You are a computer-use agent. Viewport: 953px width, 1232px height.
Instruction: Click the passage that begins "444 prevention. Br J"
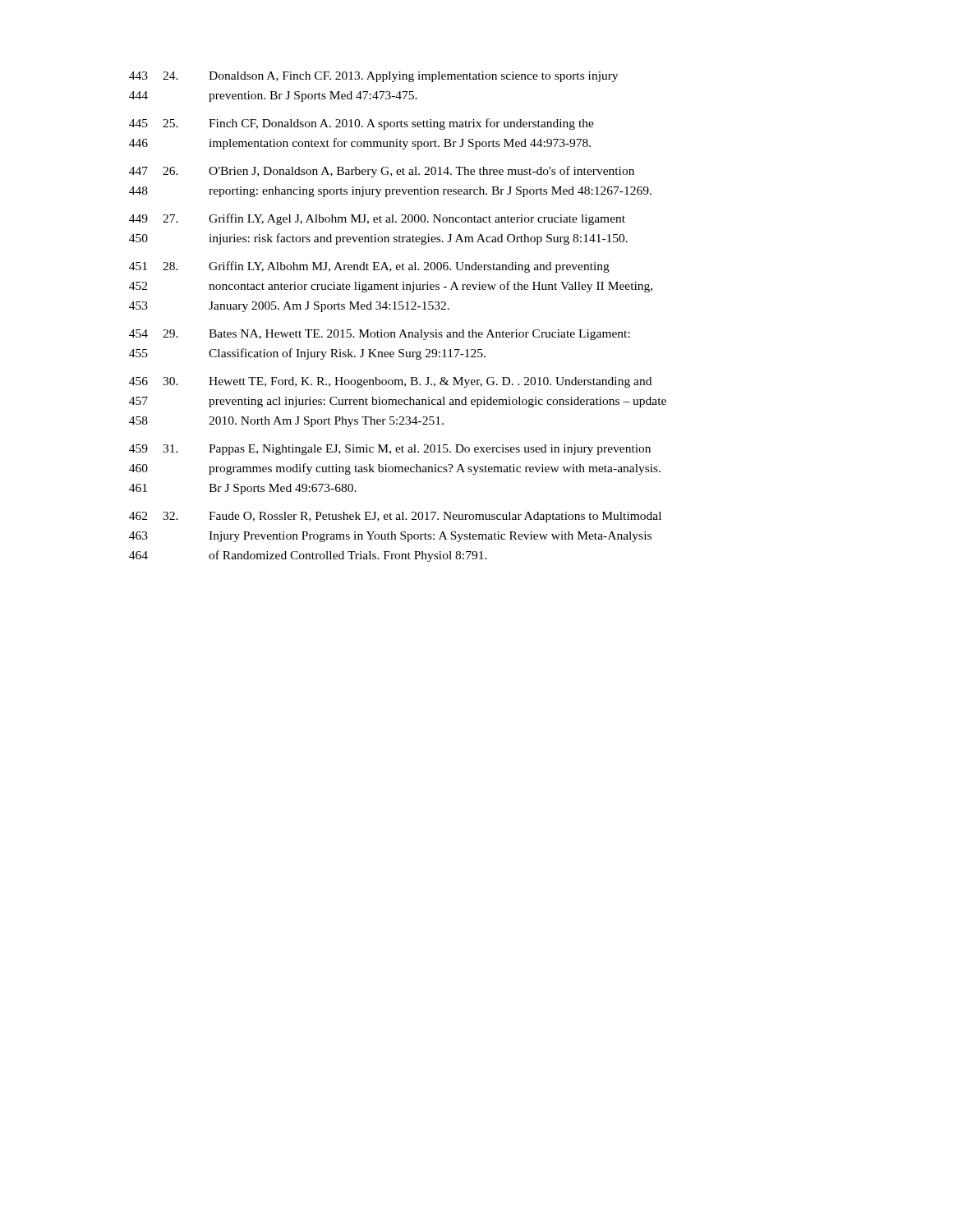point(273,97)
